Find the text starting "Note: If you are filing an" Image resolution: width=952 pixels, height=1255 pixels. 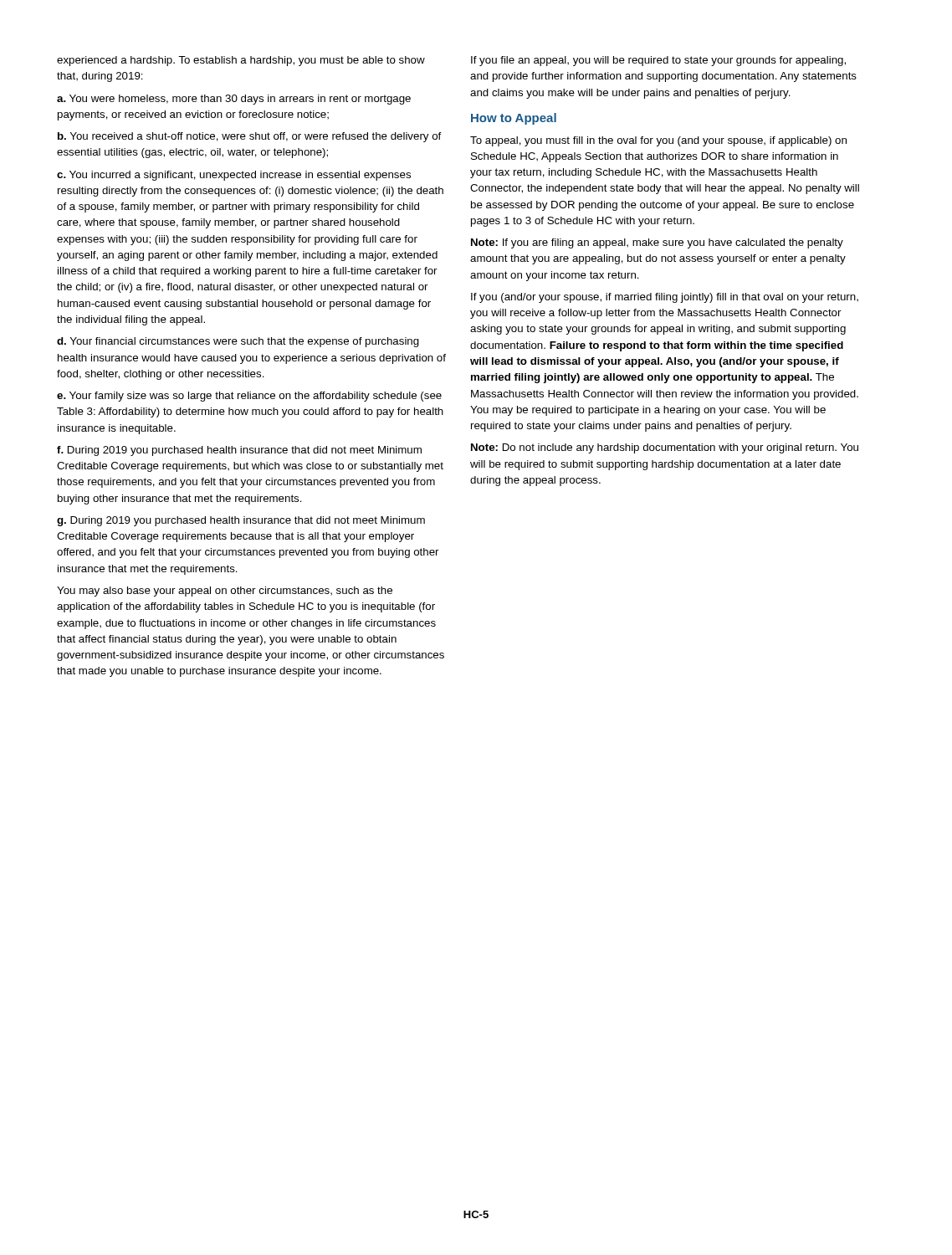click(x=658, y=258)
